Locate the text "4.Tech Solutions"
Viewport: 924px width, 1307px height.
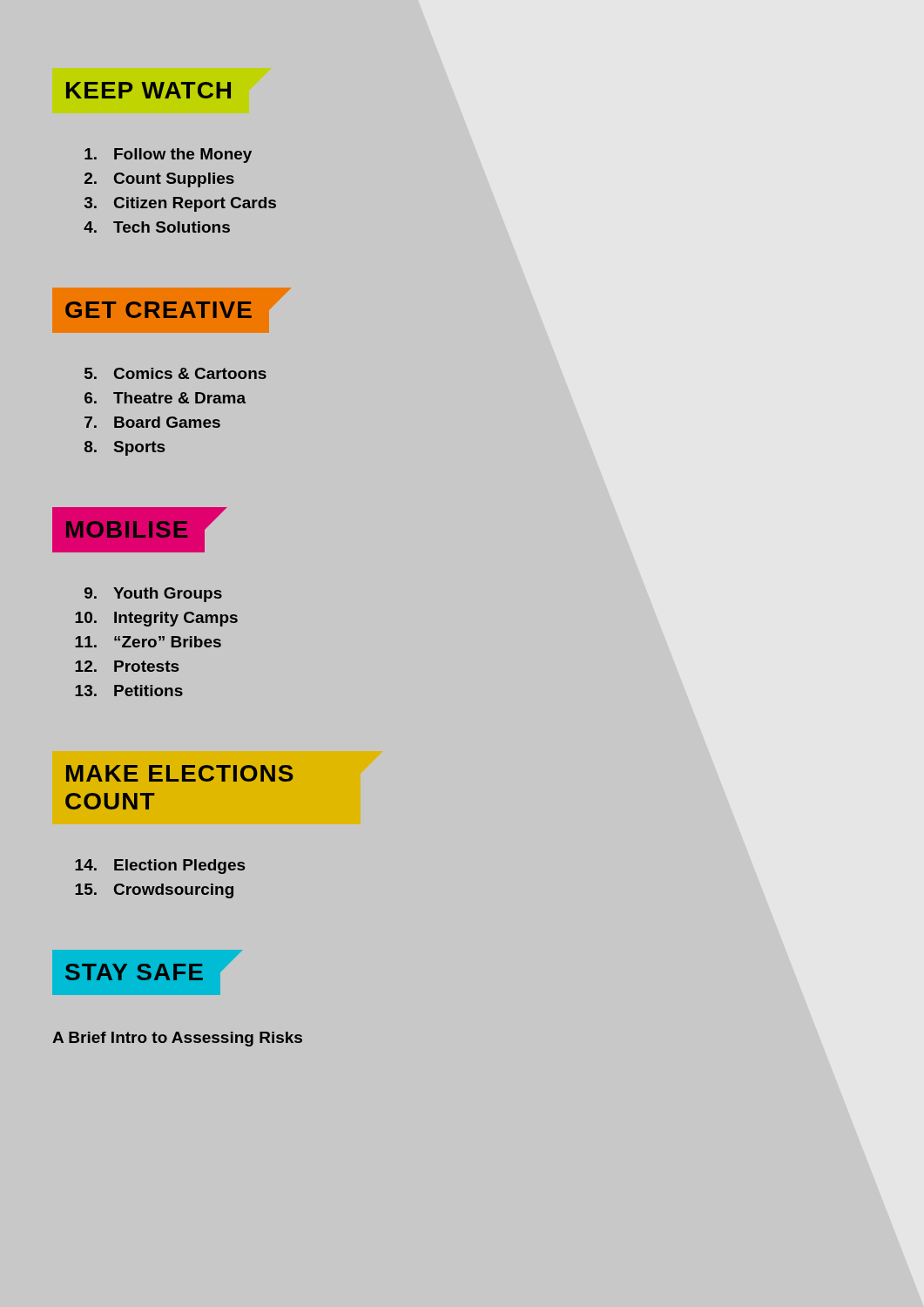coord(141,227)
